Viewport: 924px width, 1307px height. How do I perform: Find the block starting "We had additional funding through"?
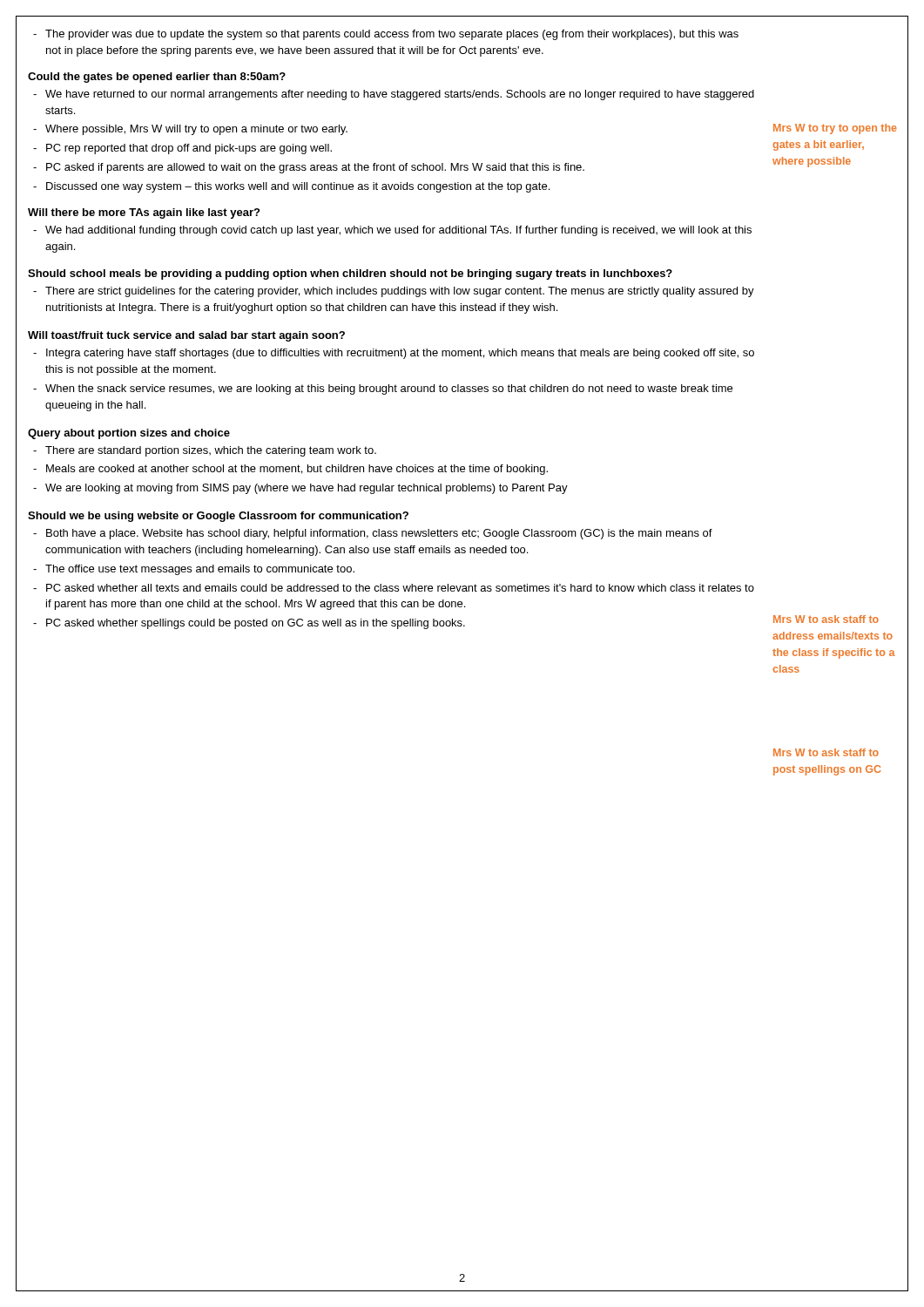[x=399, y=238]
